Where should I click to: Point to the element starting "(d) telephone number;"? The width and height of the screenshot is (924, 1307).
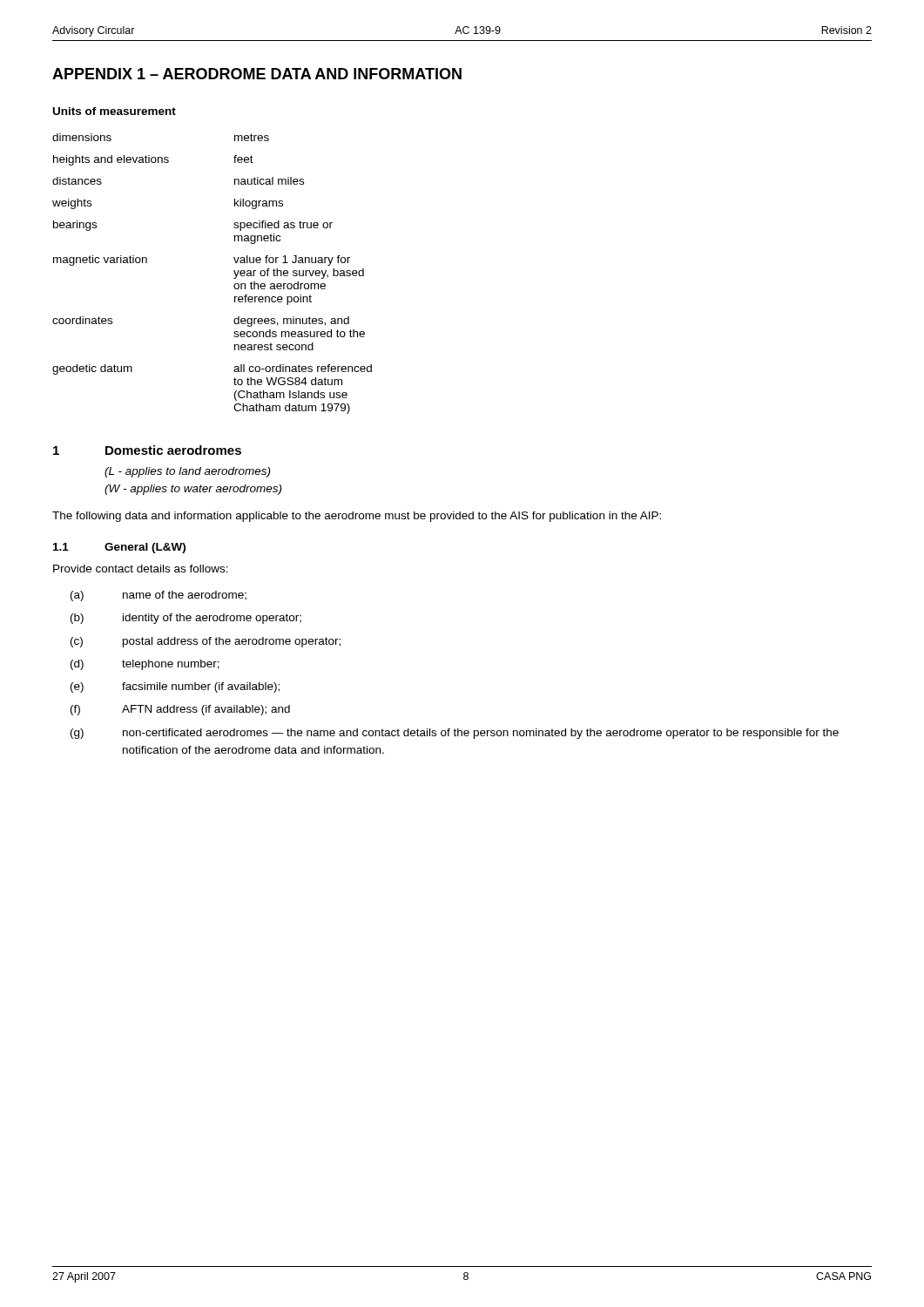click(x=145, y=665)
